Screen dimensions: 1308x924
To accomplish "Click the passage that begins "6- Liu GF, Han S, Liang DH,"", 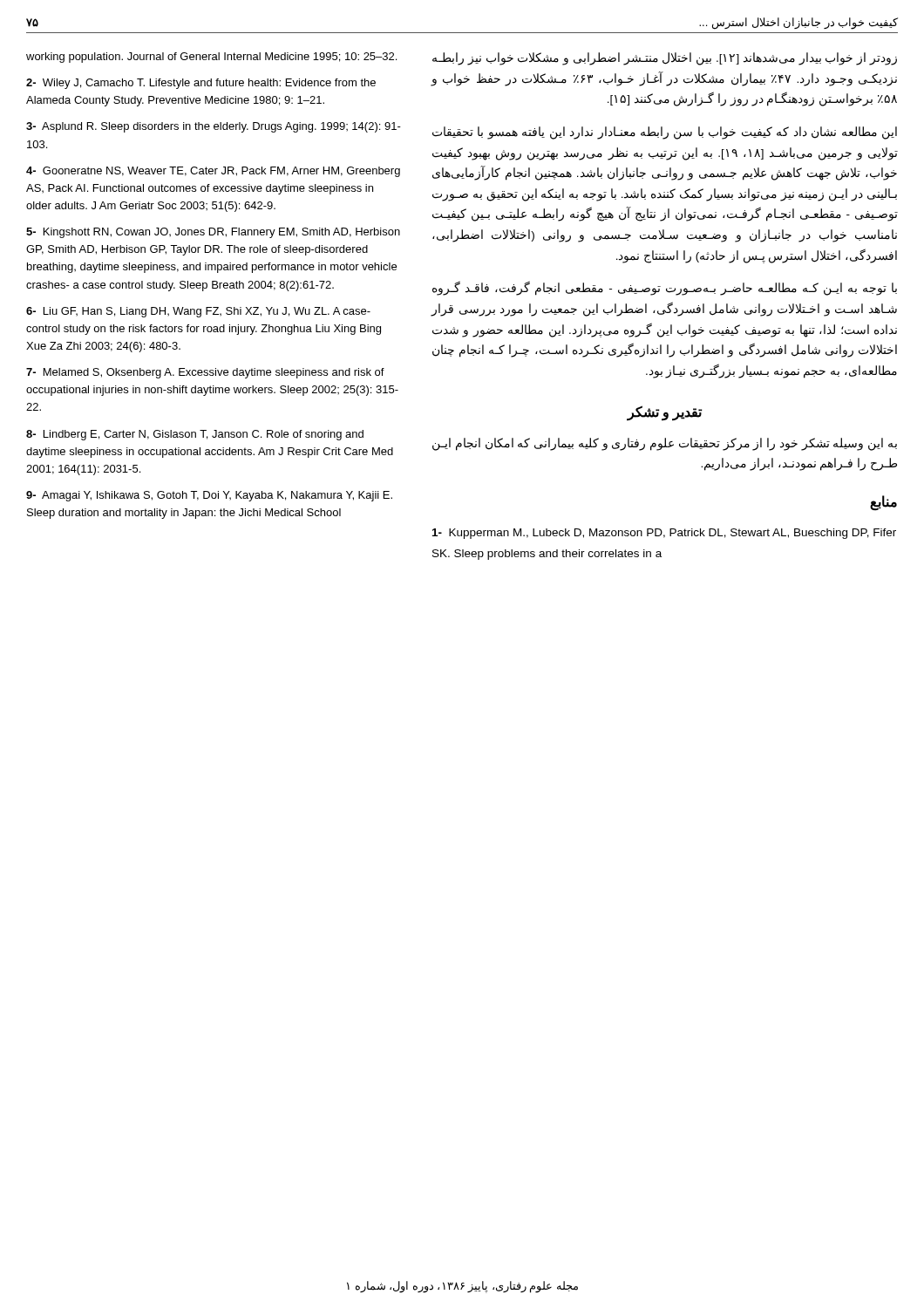I will click(204, 328).
